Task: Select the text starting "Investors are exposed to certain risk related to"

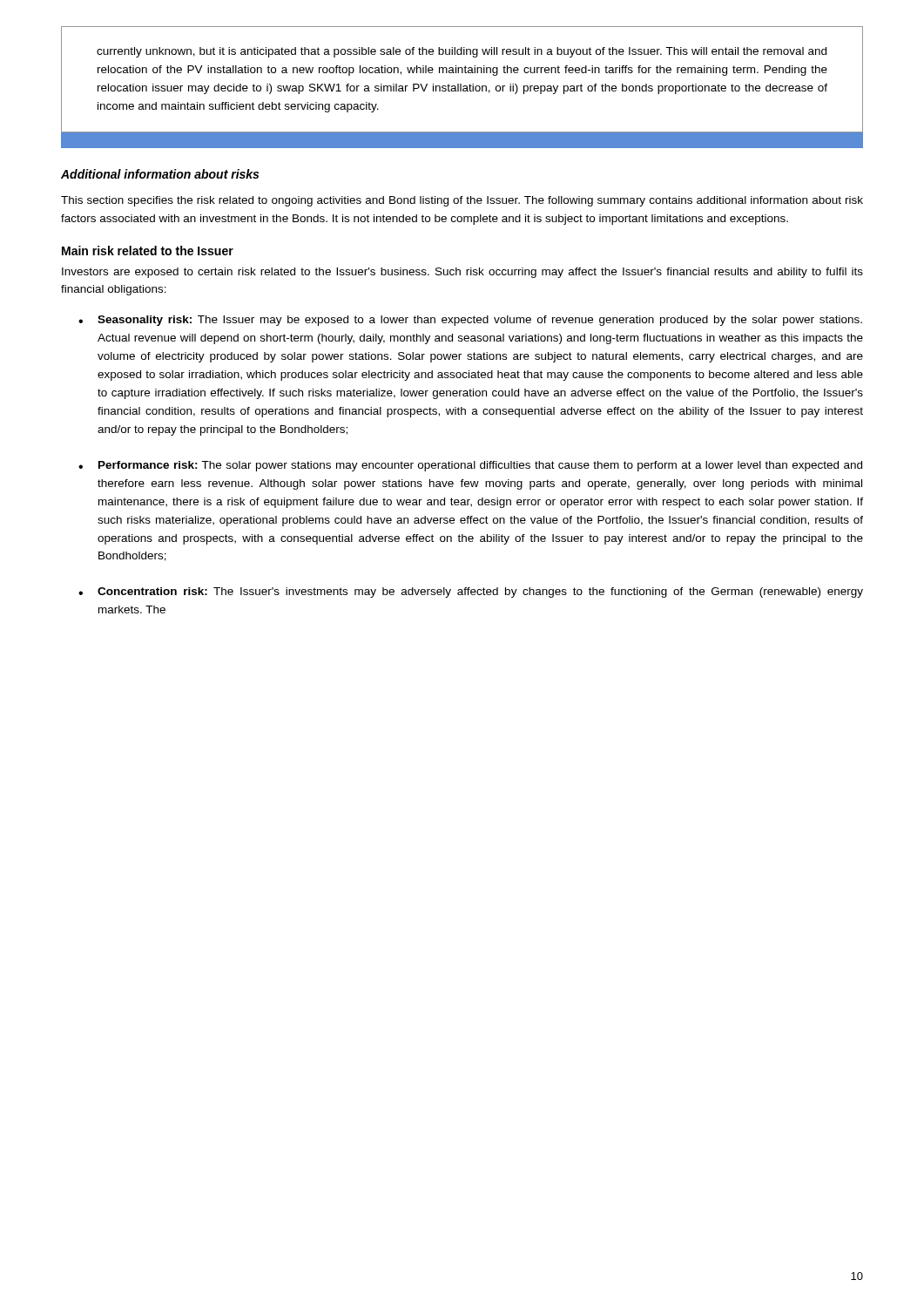Action: 462,280
